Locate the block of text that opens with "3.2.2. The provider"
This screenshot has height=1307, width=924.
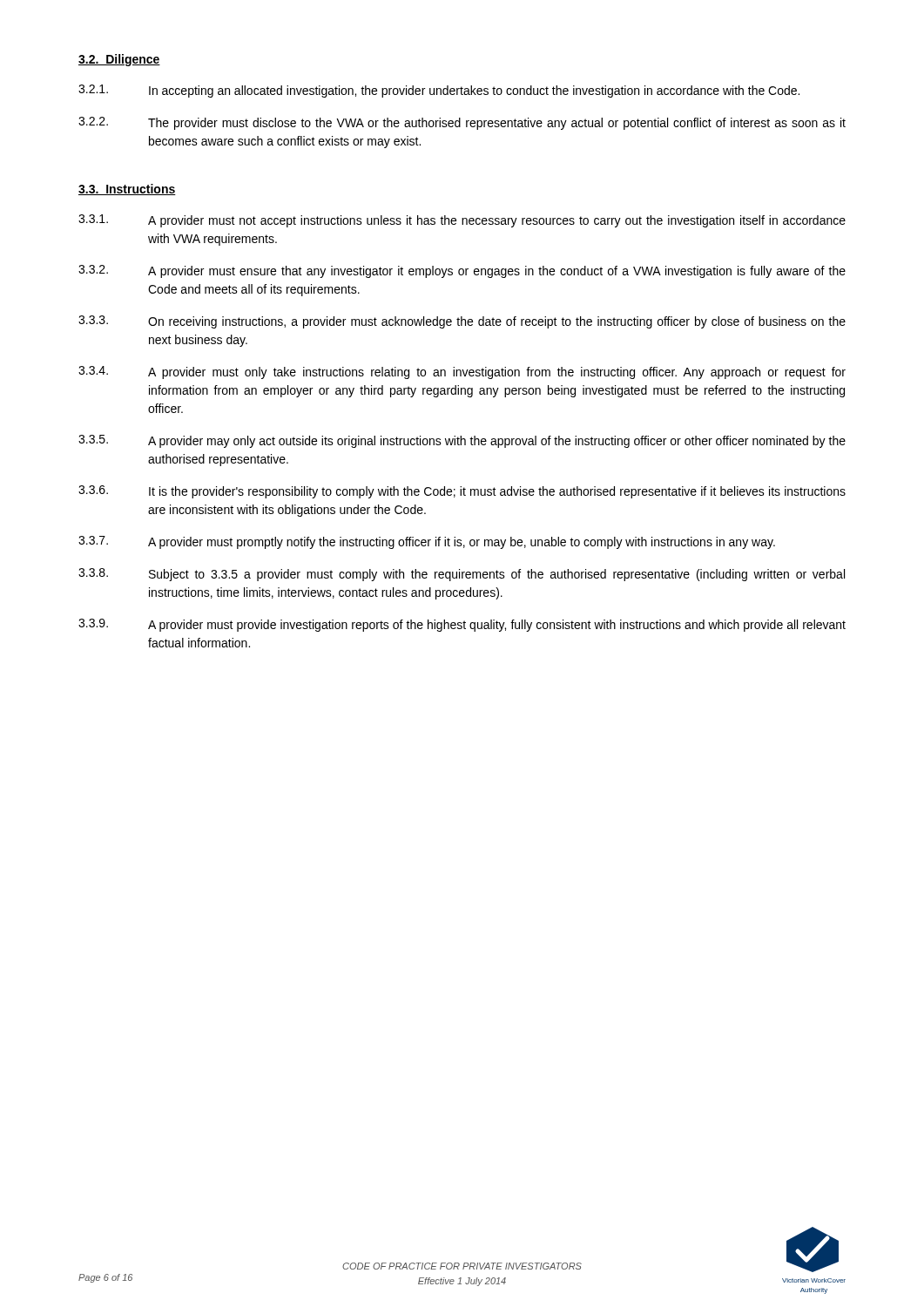(x=462, y=132)
